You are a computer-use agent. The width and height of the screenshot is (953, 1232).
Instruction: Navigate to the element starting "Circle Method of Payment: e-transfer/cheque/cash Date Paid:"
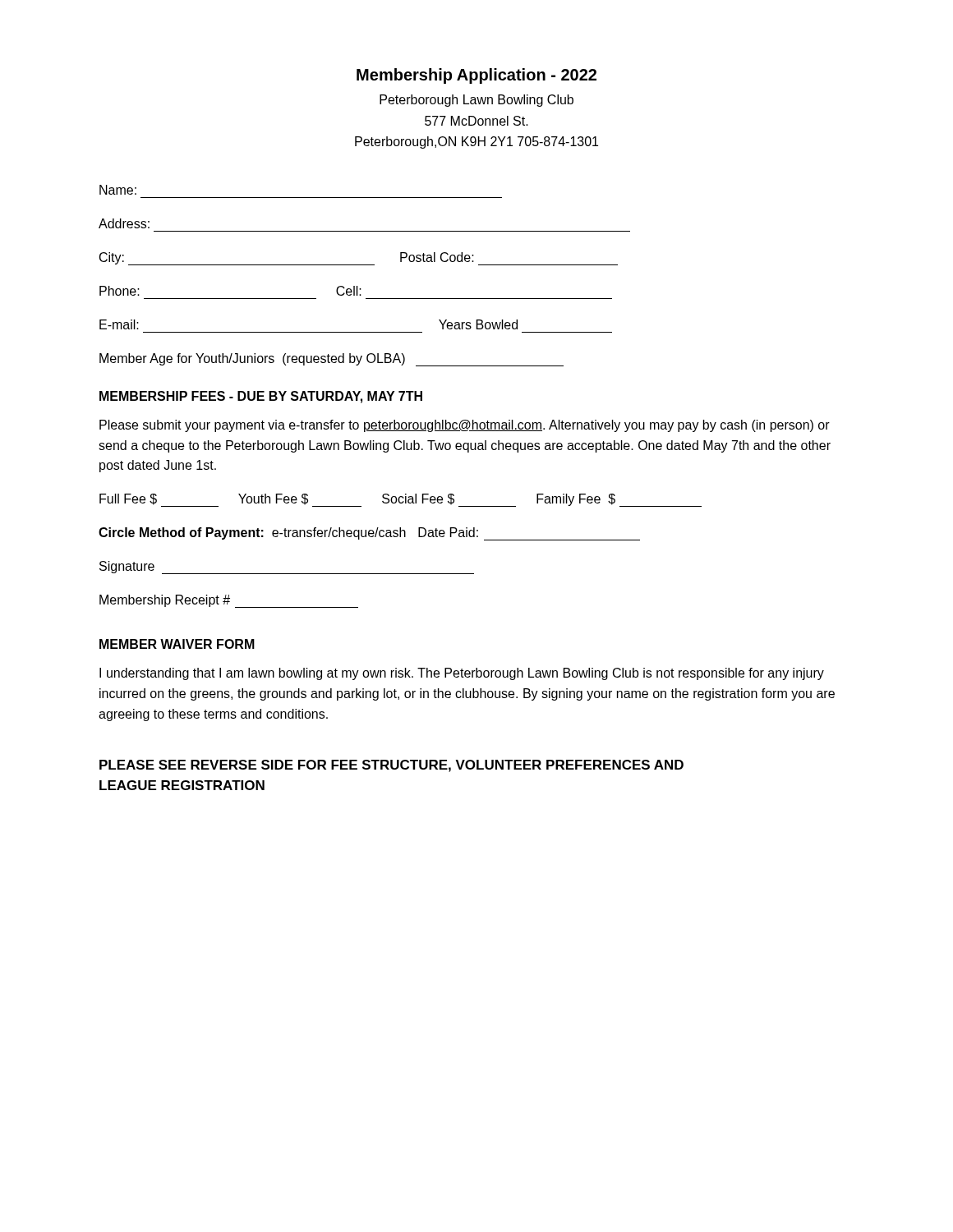tap(369, 533)
